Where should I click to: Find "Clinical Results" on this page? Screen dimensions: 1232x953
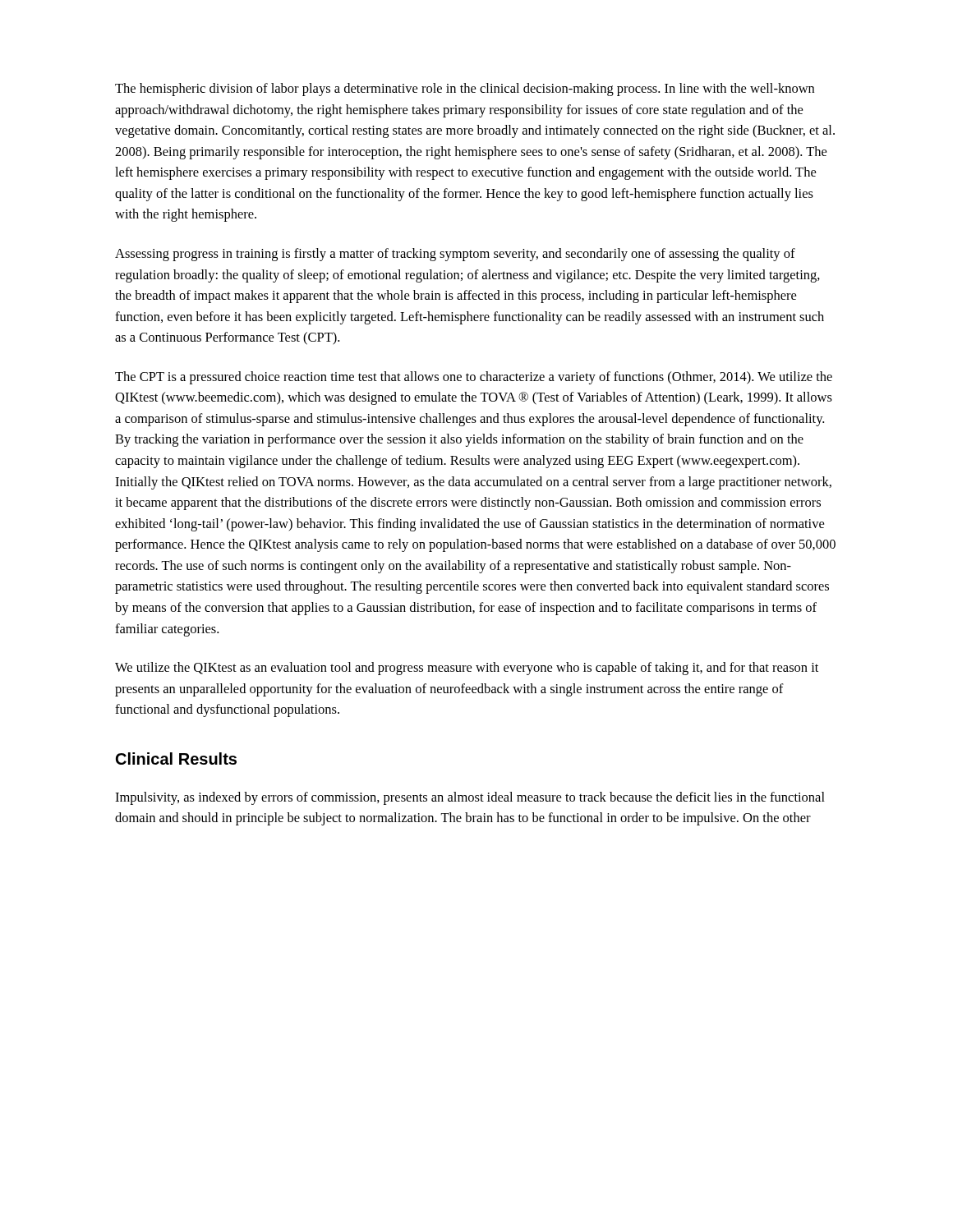click(x=176, y=759)
